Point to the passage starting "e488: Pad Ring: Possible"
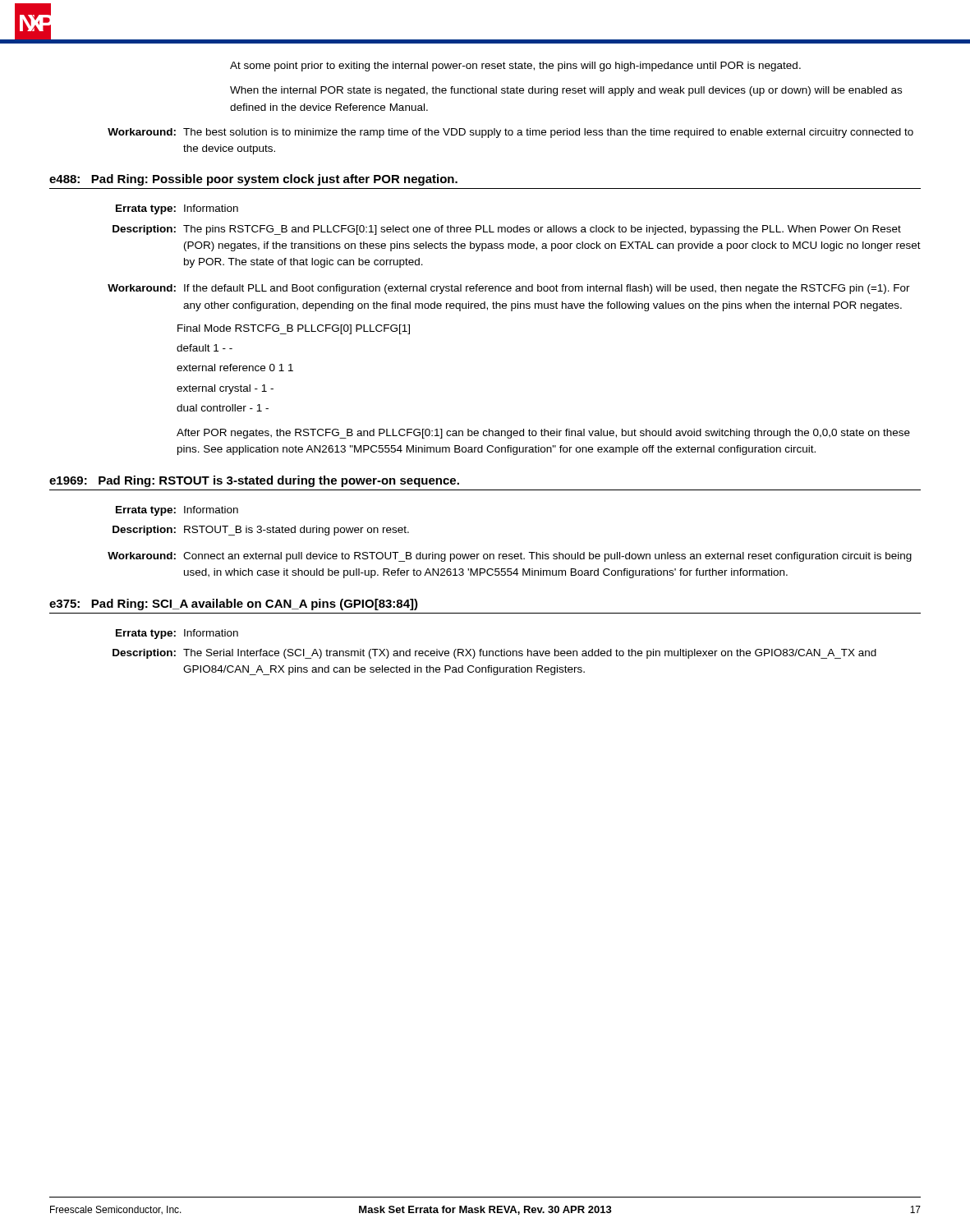 (x=254, y=179)
